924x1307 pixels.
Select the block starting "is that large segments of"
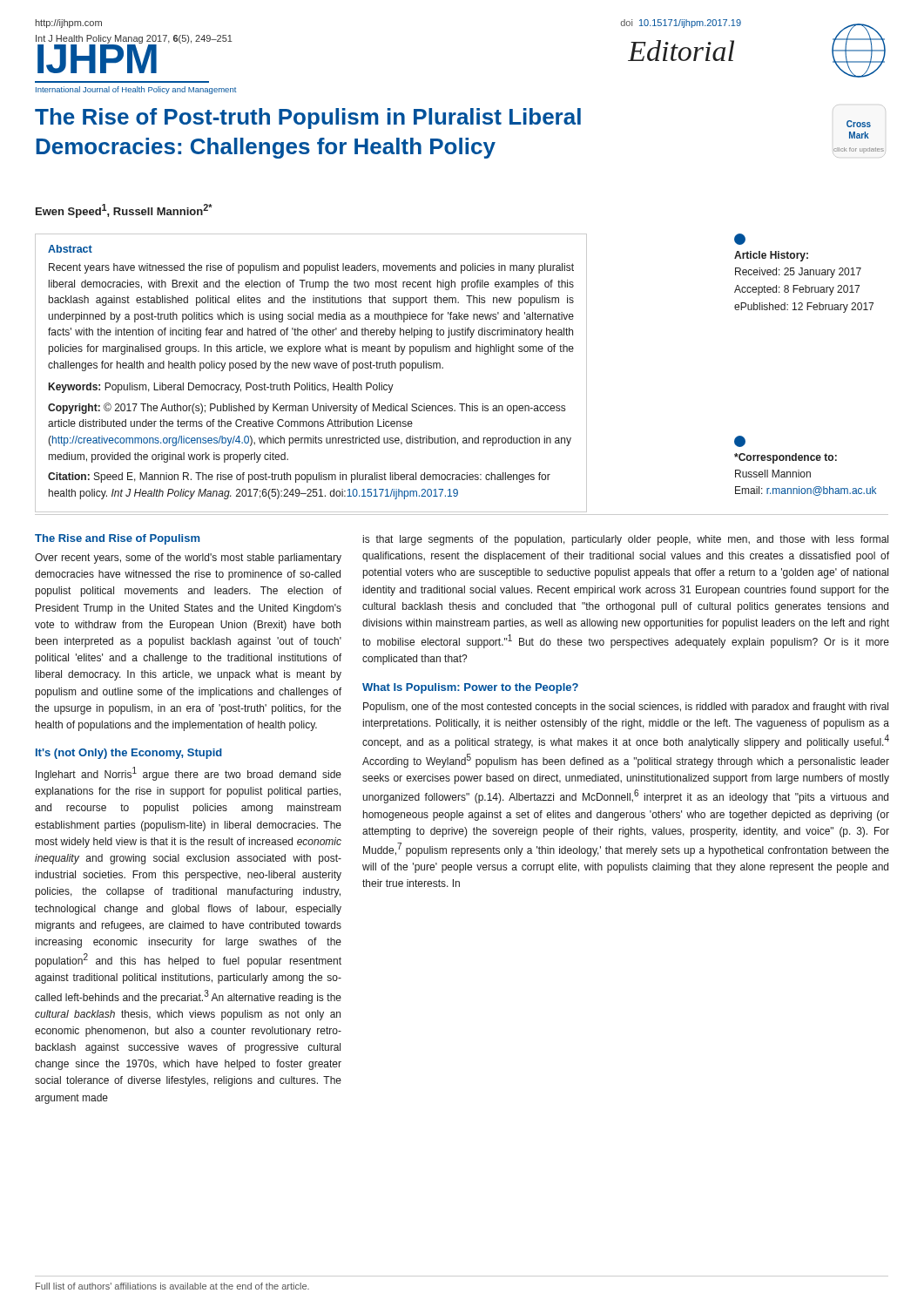pyautogui.click(x=626, y=599)
